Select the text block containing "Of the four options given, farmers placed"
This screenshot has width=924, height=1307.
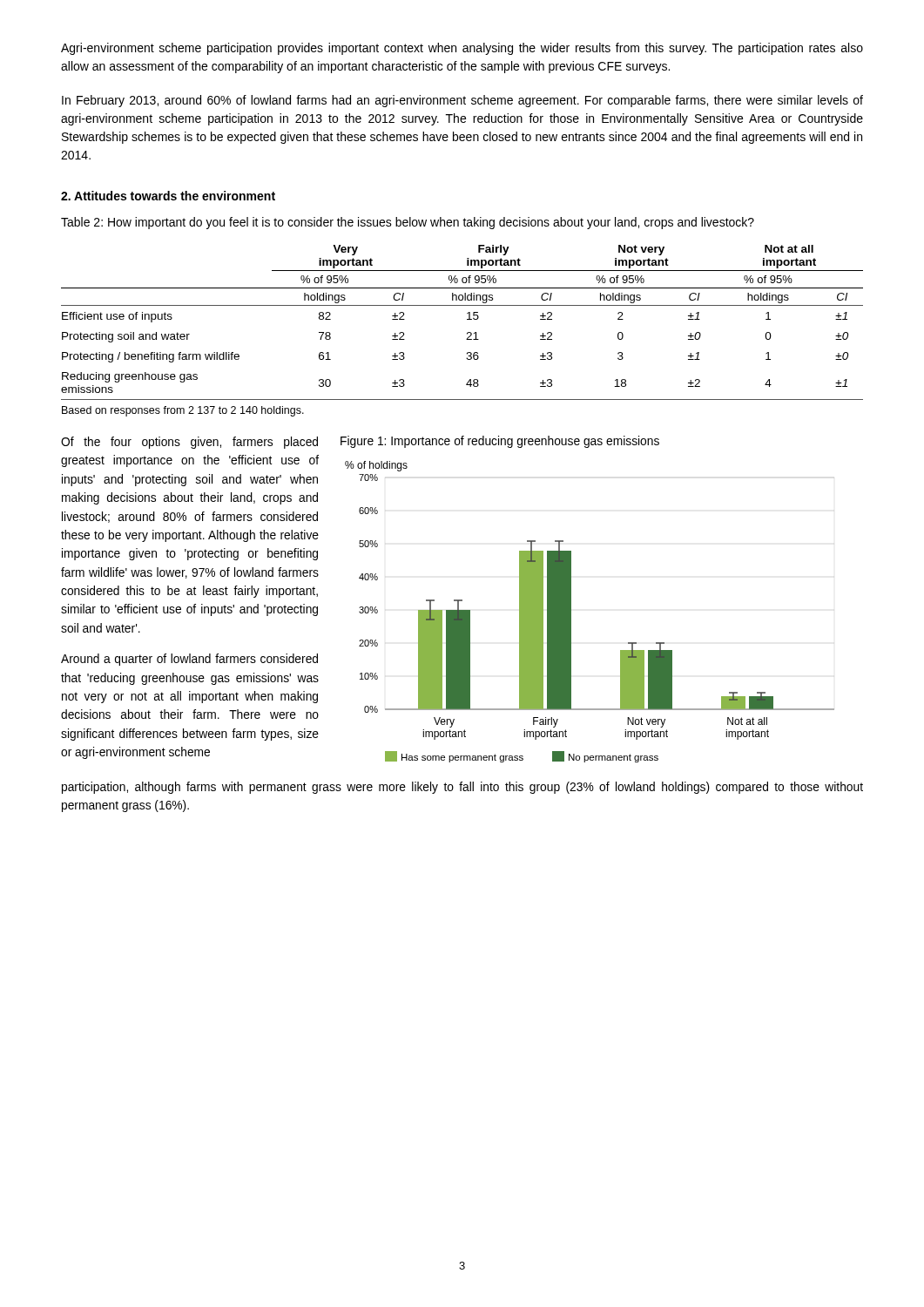tap(190, 597)
